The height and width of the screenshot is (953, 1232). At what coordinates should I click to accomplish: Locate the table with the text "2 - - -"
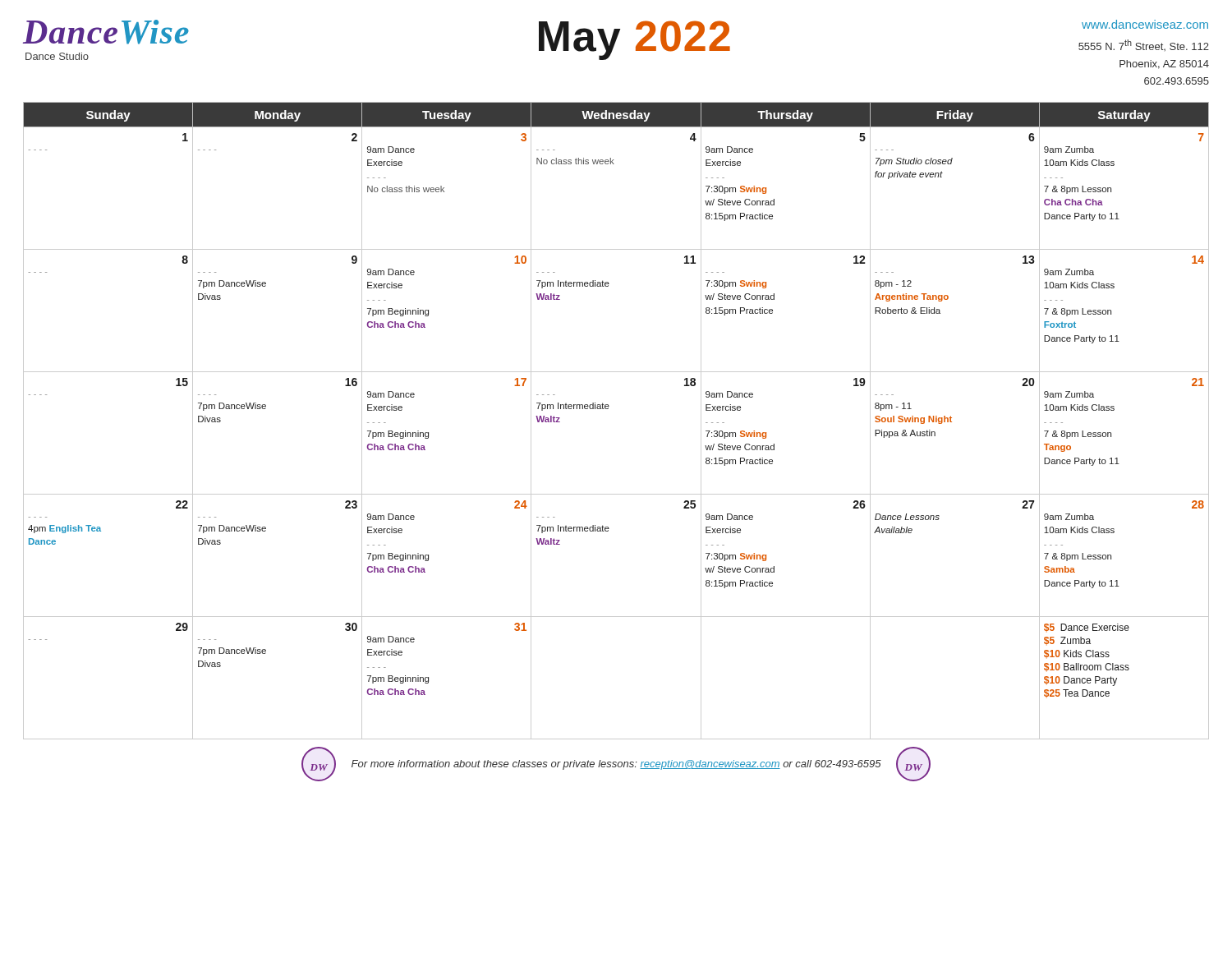click(x=616, y=420)
